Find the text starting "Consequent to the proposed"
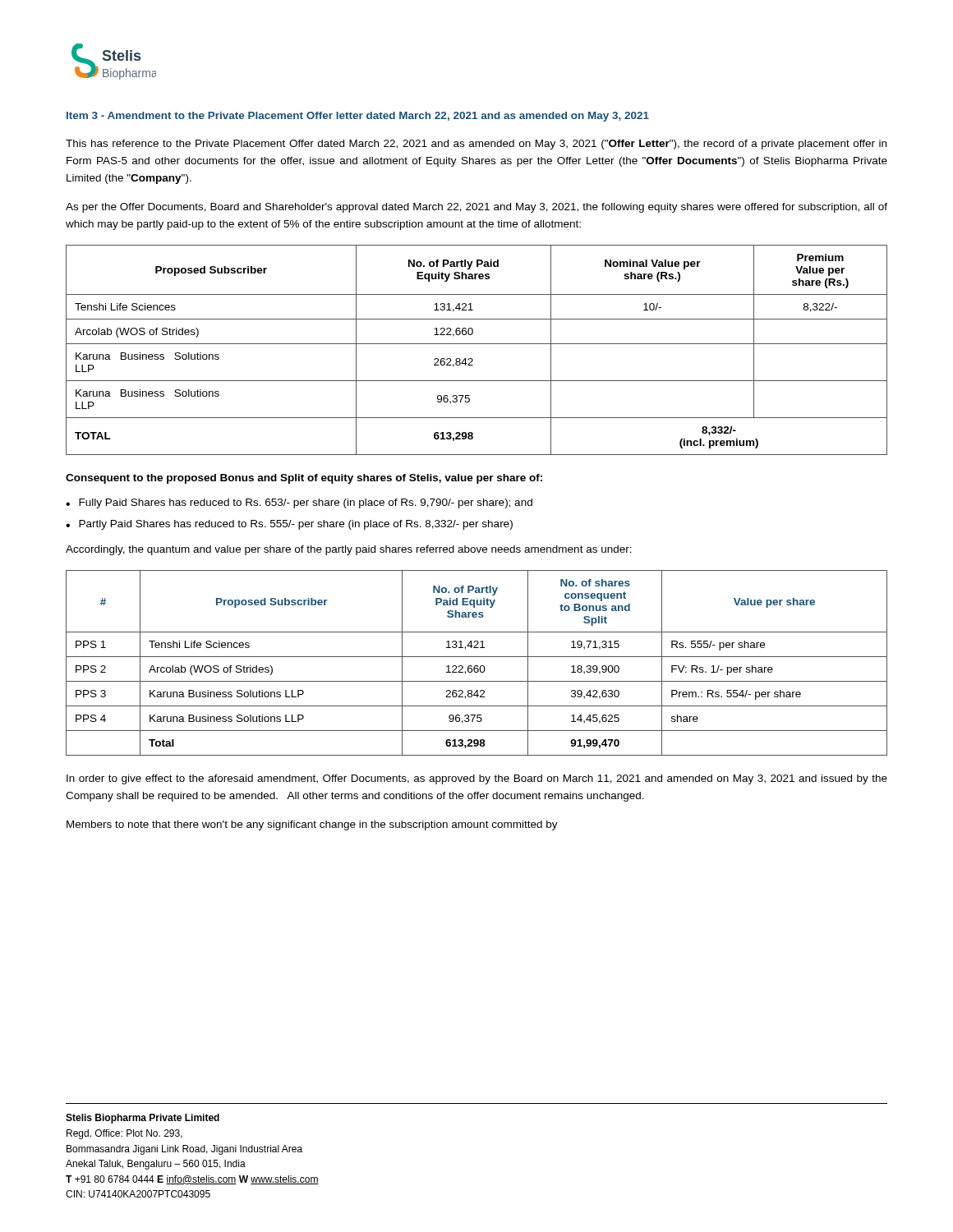The height and width of the screenshot is (1232, 953). pos(305,477)
